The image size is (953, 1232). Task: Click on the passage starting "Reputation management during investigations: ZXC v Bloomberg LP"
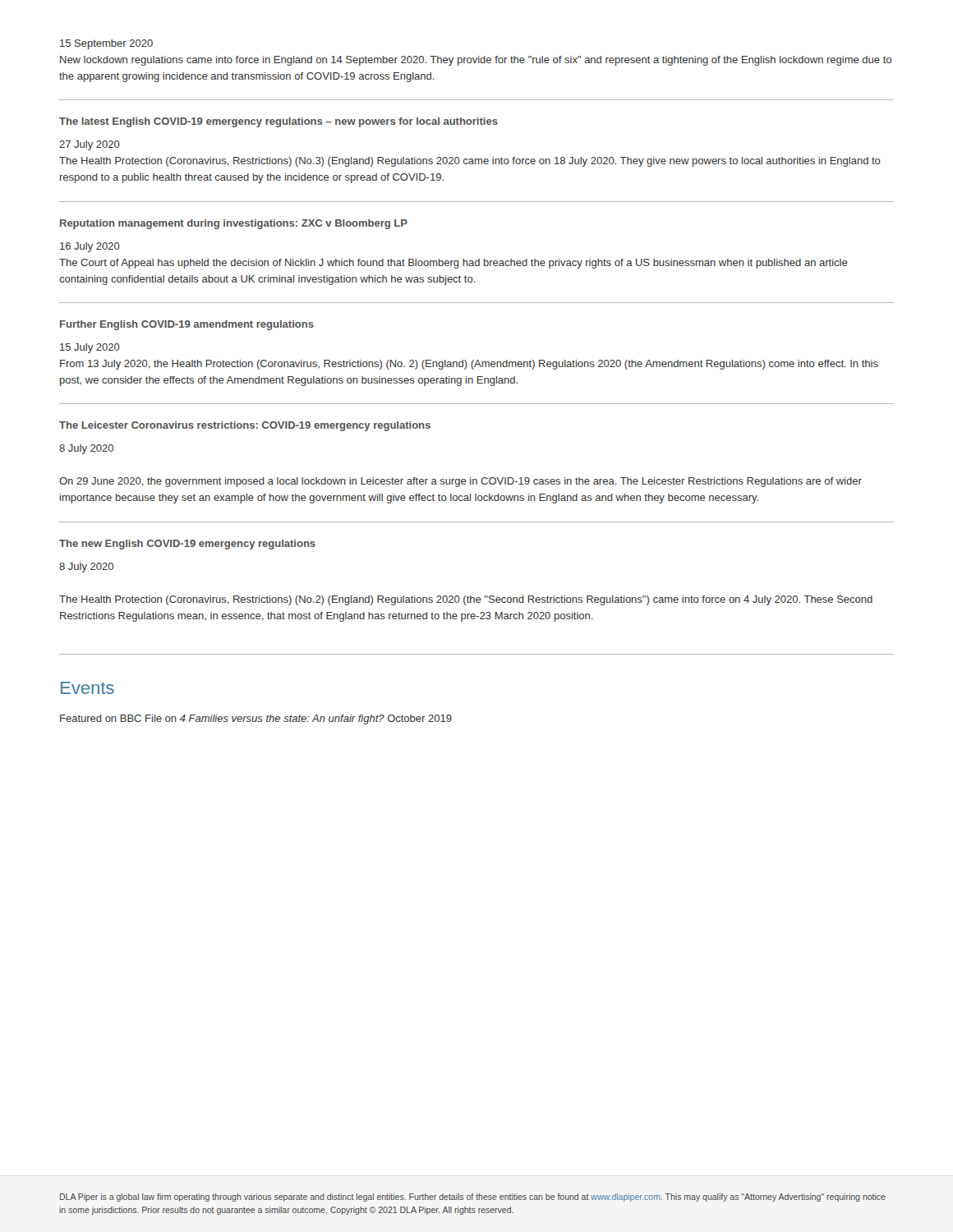point(234,224)
